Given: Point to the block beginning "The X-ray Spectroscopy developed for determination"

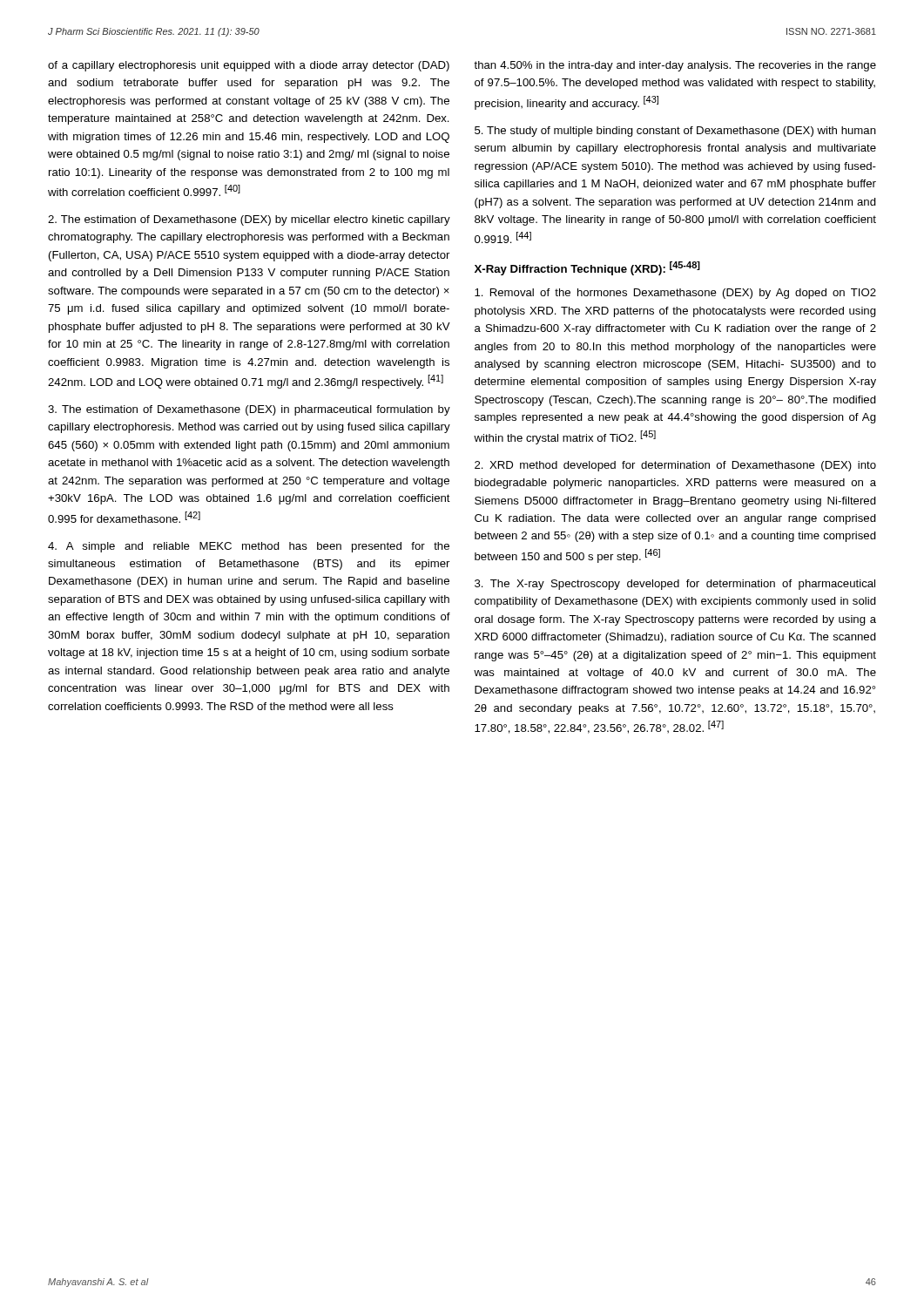Looking at the screenshot, I should coord(675,657).
